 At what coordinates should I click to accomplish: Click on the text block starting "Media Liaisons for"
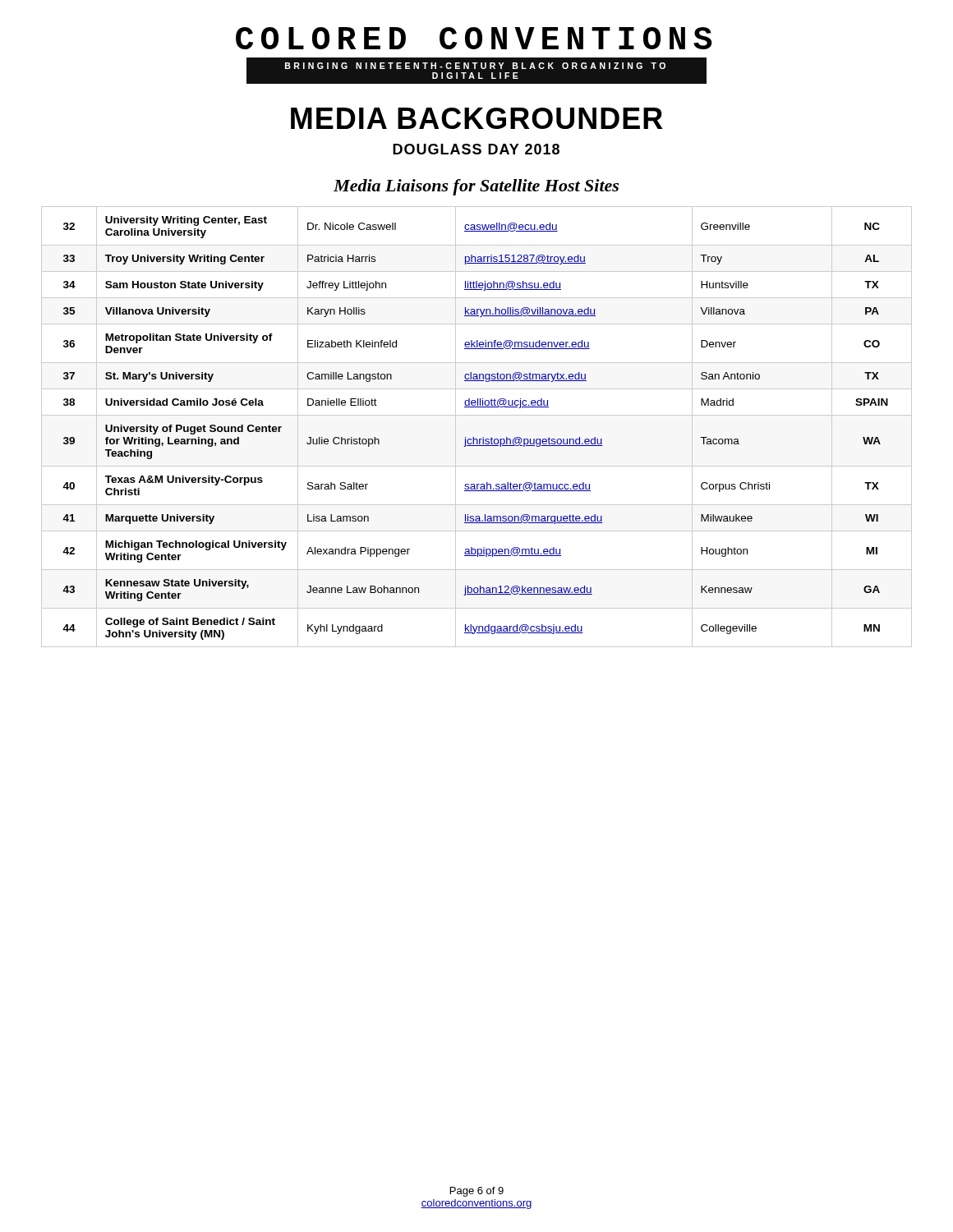pyautogui.click(x=476, y=185)
